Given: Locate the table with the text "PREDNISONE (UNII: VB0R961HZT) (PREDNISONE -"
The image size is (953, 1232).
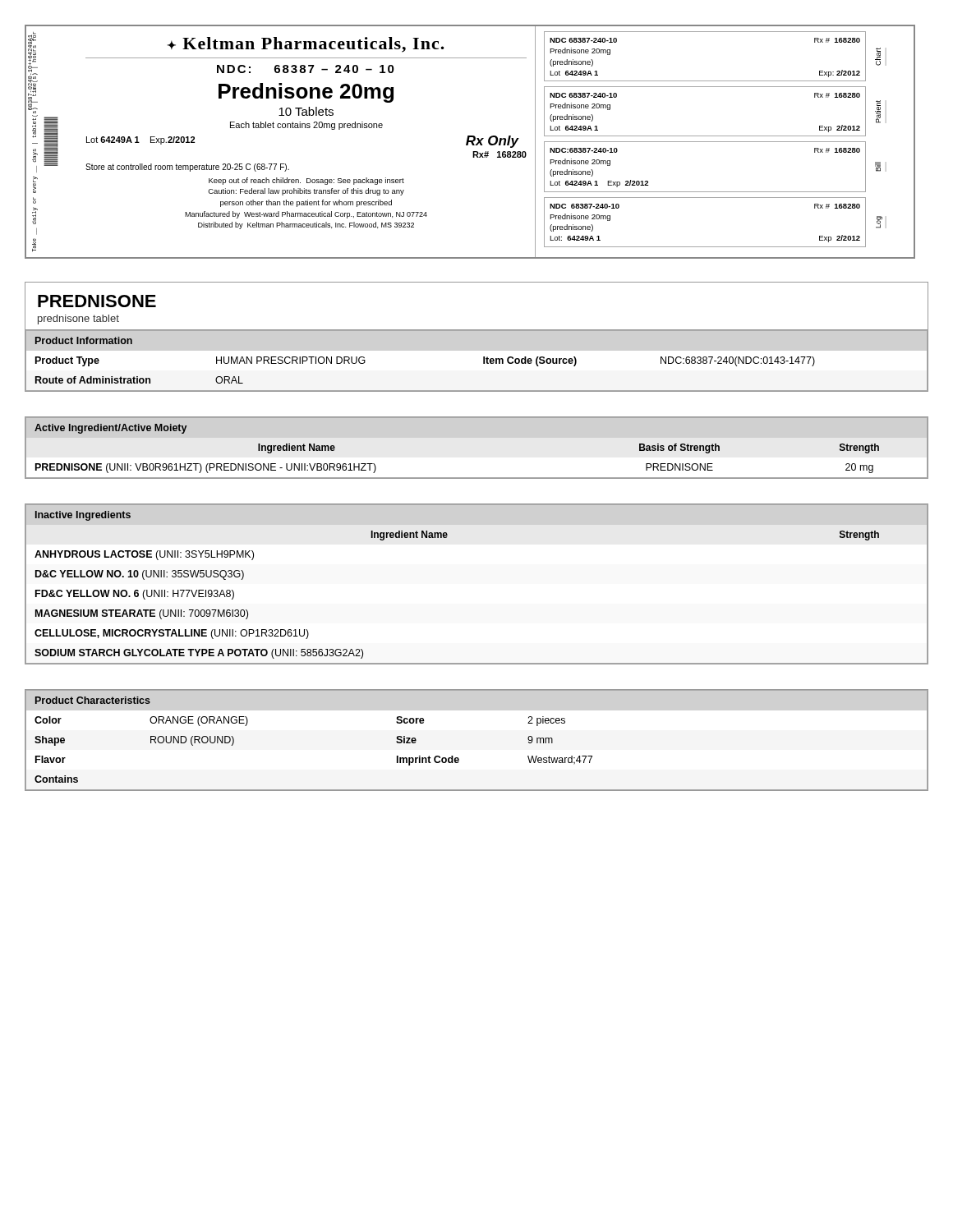Looking at the screenshot, I should click(x=476, y=447).
